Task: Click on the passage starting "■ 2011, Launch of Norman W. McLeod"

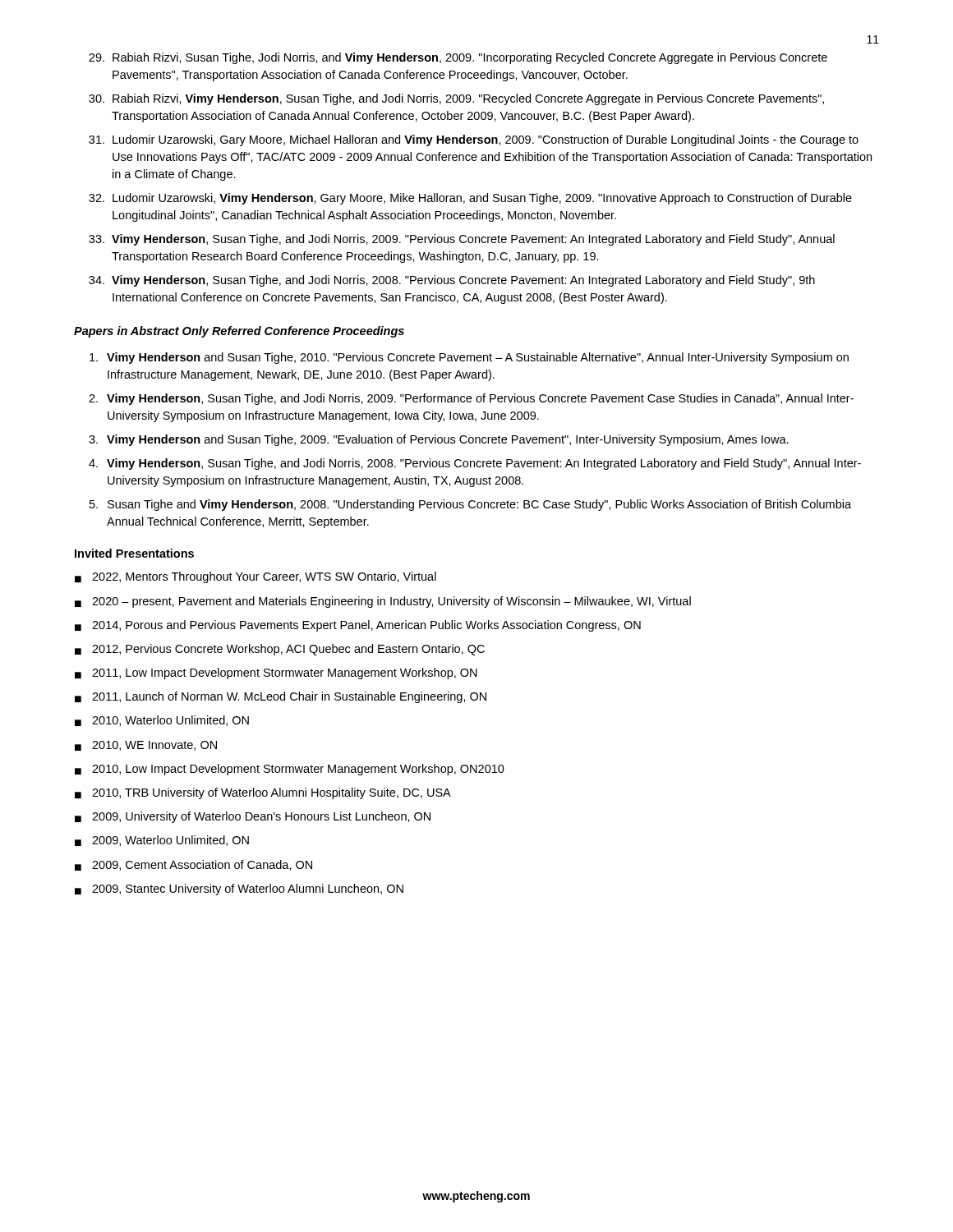Action: (x=476, y=698)
